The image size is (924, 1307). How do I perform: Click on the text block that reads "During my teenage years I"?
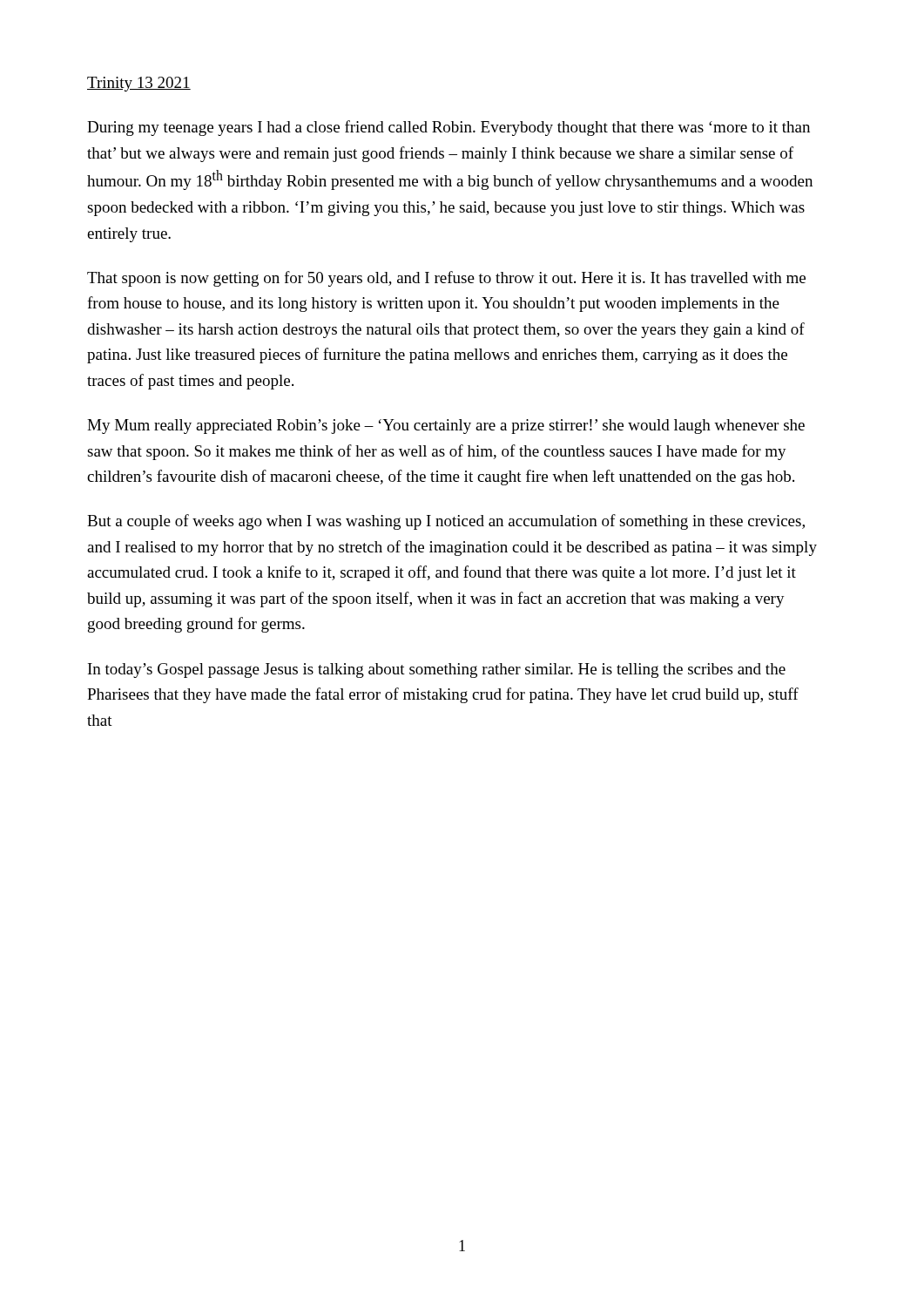(450, 180)
